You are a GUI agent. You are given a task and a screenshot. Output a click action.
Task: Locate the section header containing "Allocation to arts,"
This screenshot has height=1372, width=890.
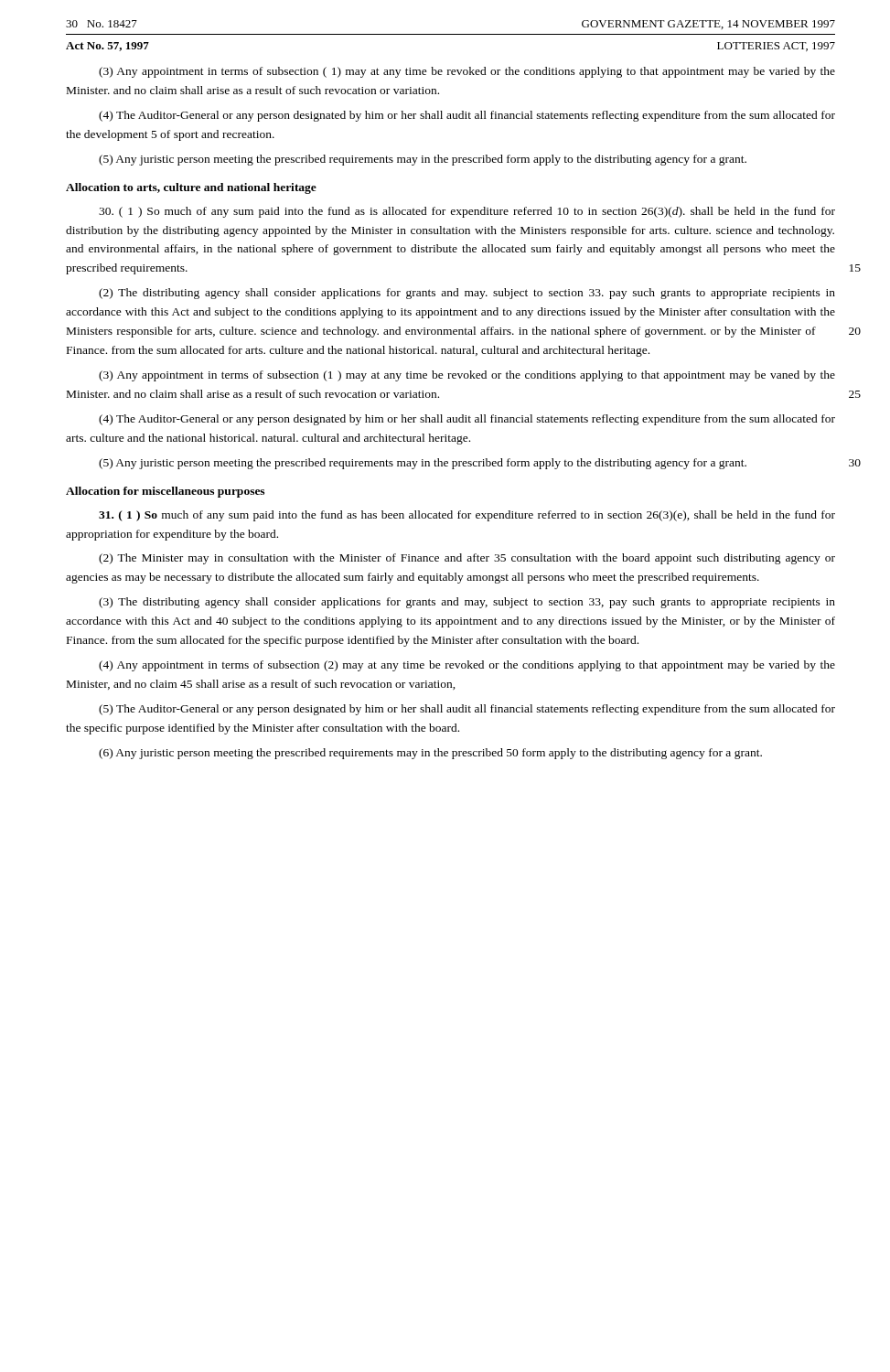[x=191, y=187]
